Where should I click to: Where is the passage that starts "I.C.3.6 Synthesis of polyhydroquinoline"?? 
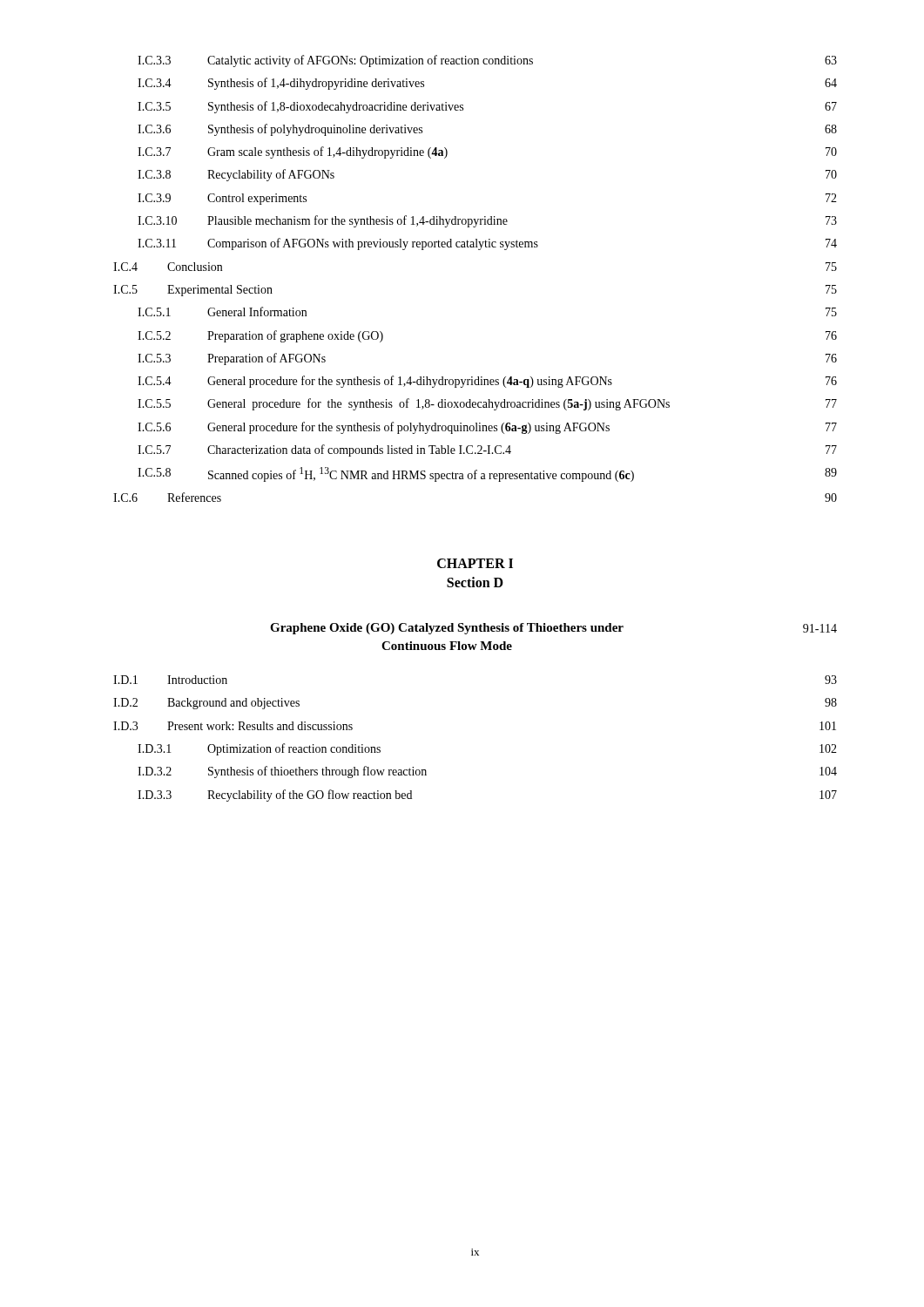[x=160, y=129]
